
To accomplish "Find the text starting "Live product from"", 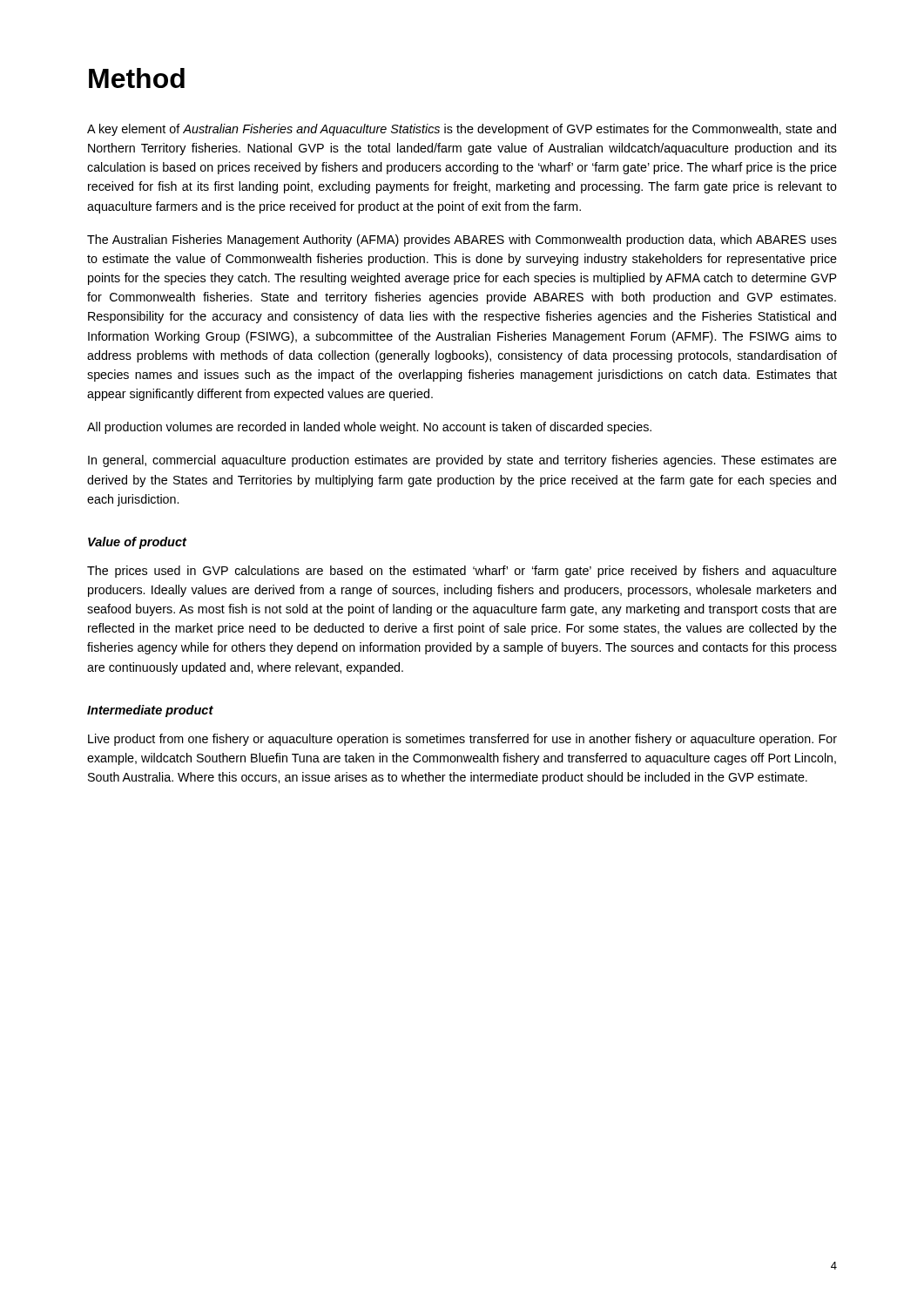I will coord(462,758).
